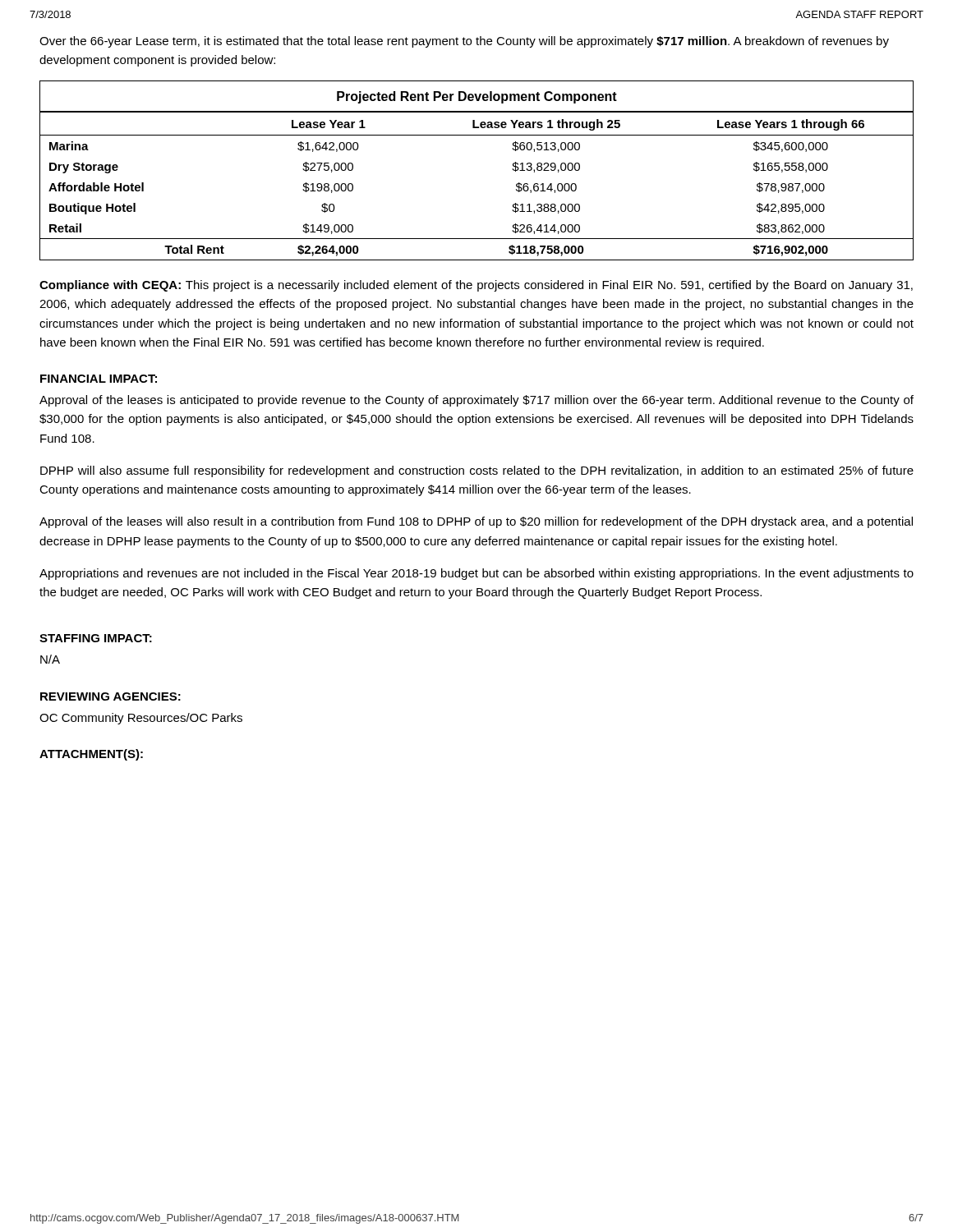Viewport: 953px width, 1232px height.
Task: Where is the passage that starts "DPHP will also"?
Action: tap(476, 480)
